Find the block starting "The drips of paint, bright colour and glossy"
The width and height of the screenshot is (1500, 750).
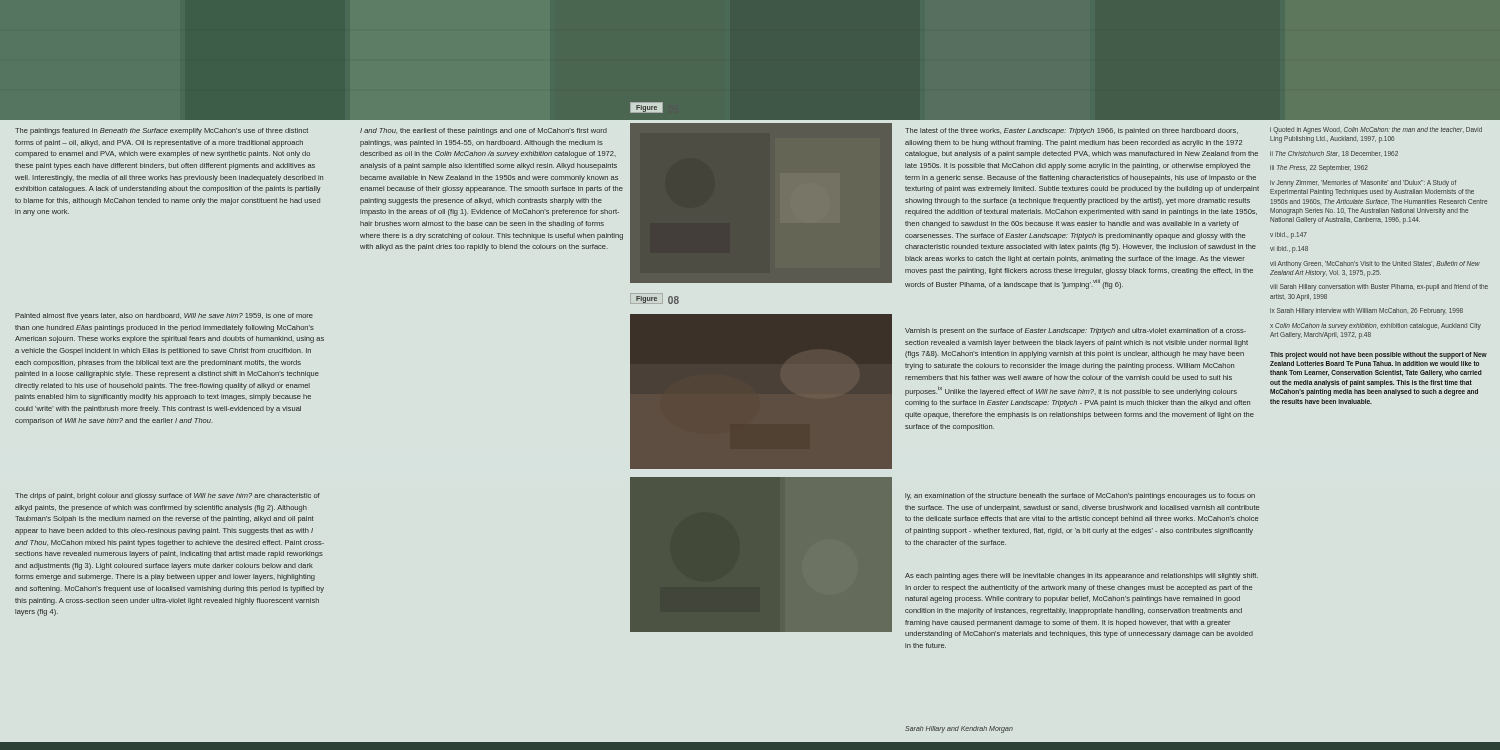coord(170,554)
